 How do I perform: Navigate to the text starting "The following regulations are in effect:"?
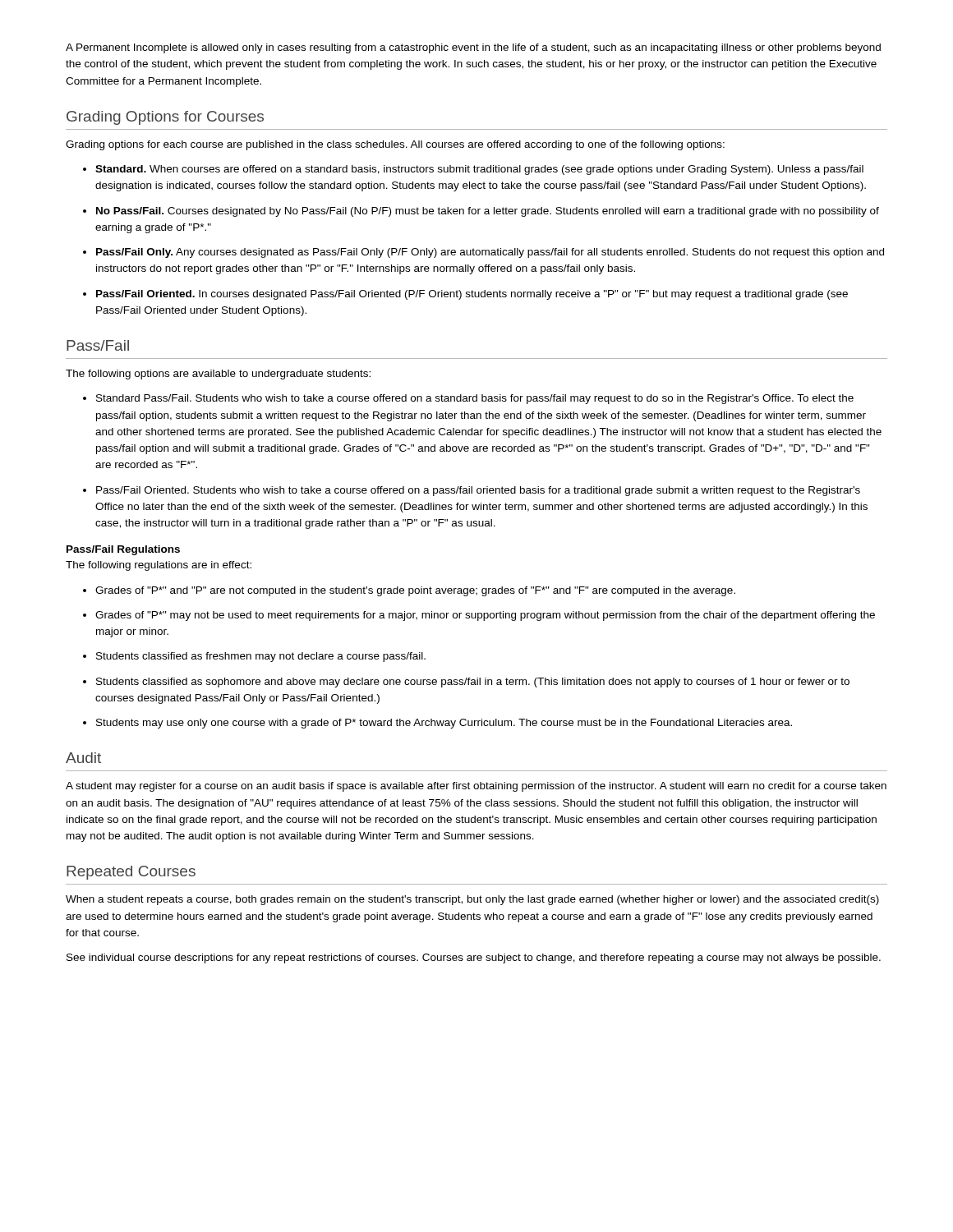click(159, 566)
